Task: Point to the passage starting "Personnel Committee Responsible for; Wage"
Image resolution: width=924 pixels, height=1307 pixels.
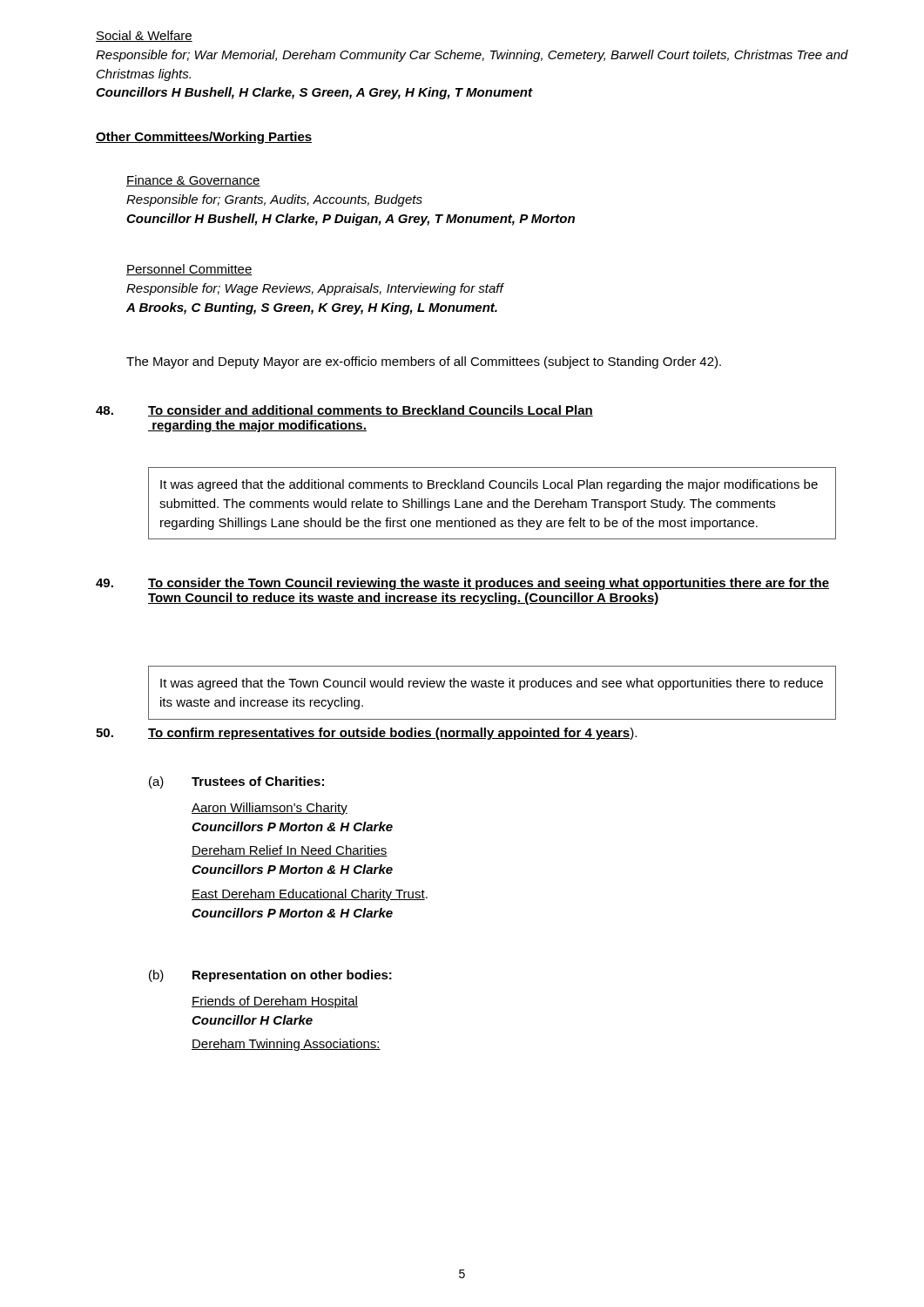Action: pyautogui.click(x=490, y=288)
